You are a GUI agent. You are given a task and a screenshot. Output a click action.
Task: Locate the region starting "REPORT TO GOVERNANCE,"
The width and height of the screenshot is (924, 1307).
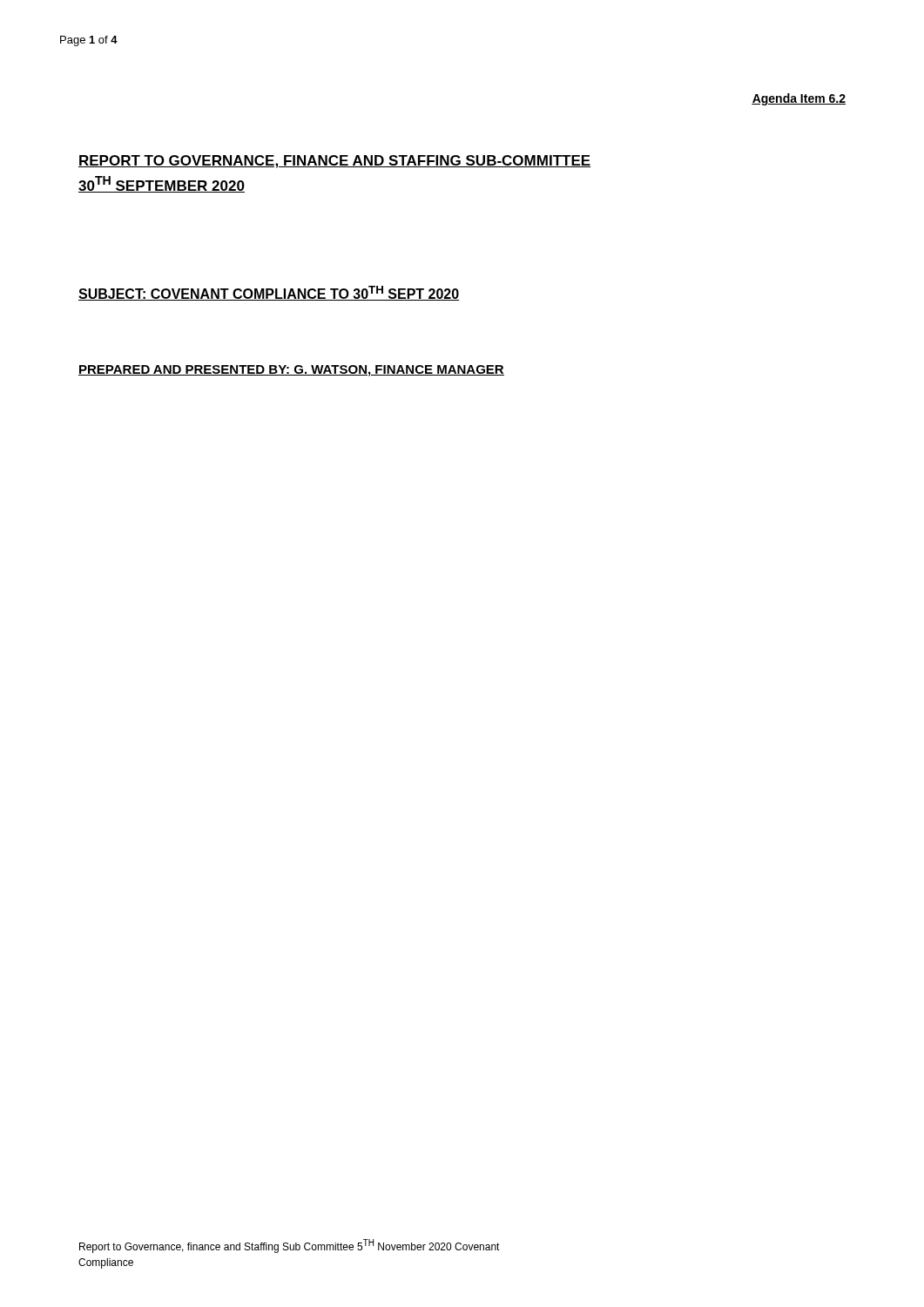[334, 174]
